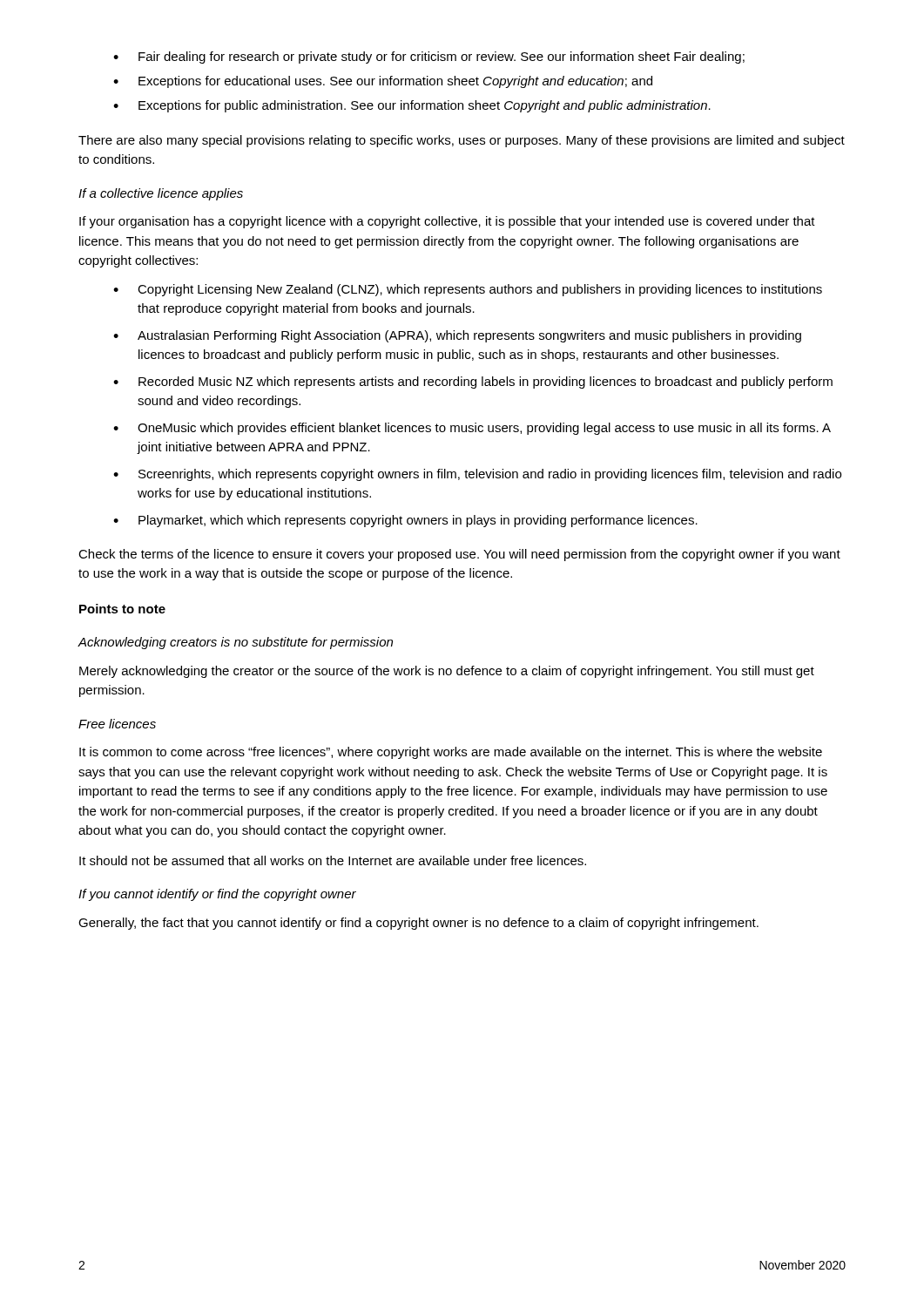Image resolution: width=924 pixels, height=1307 pixels.
Task: Find the region starting "Merely acknowledging the creator or"
Action: pos(462,681)
